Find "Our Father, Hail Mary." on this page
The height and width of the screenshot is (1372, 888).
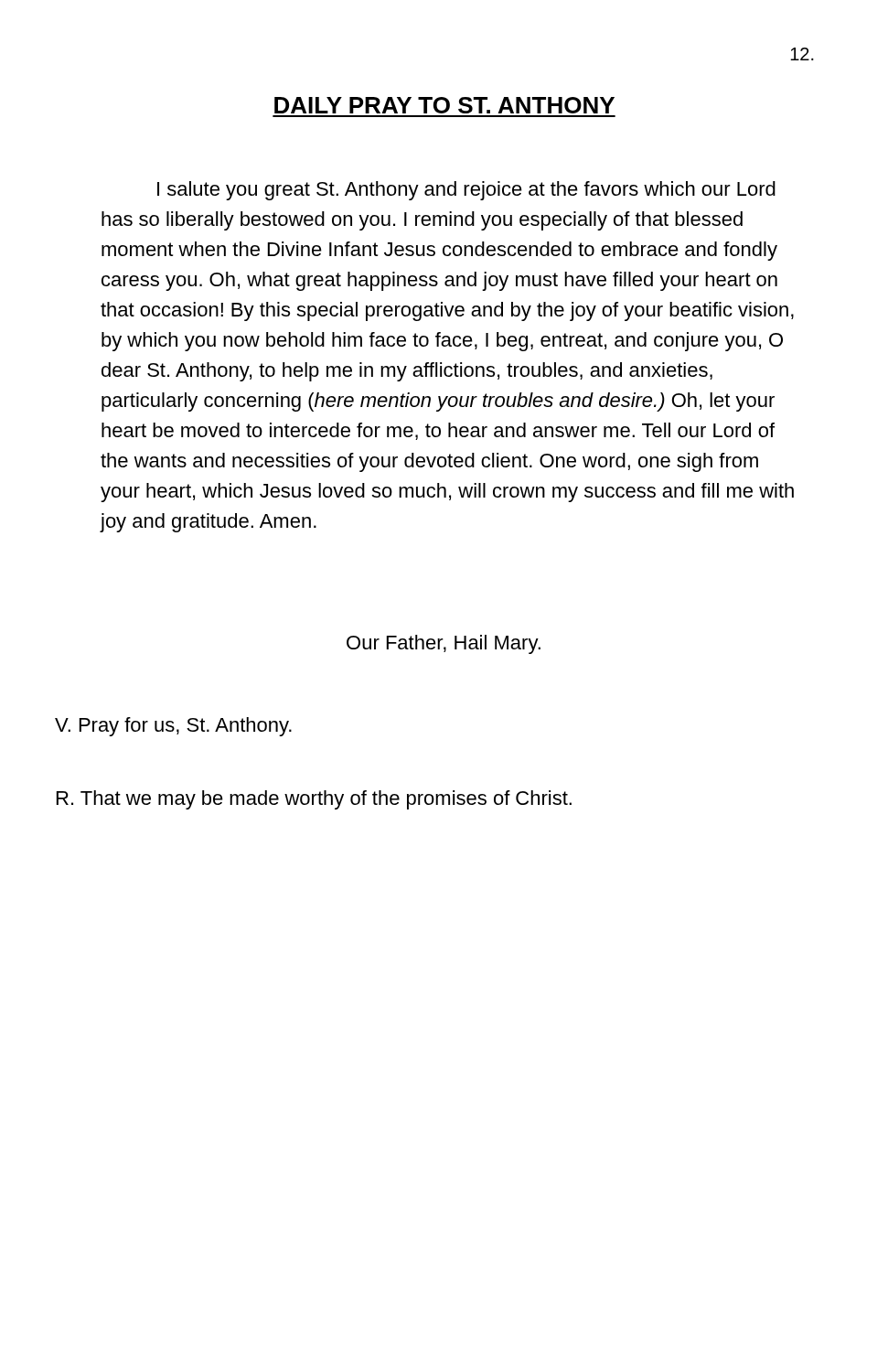444,643
